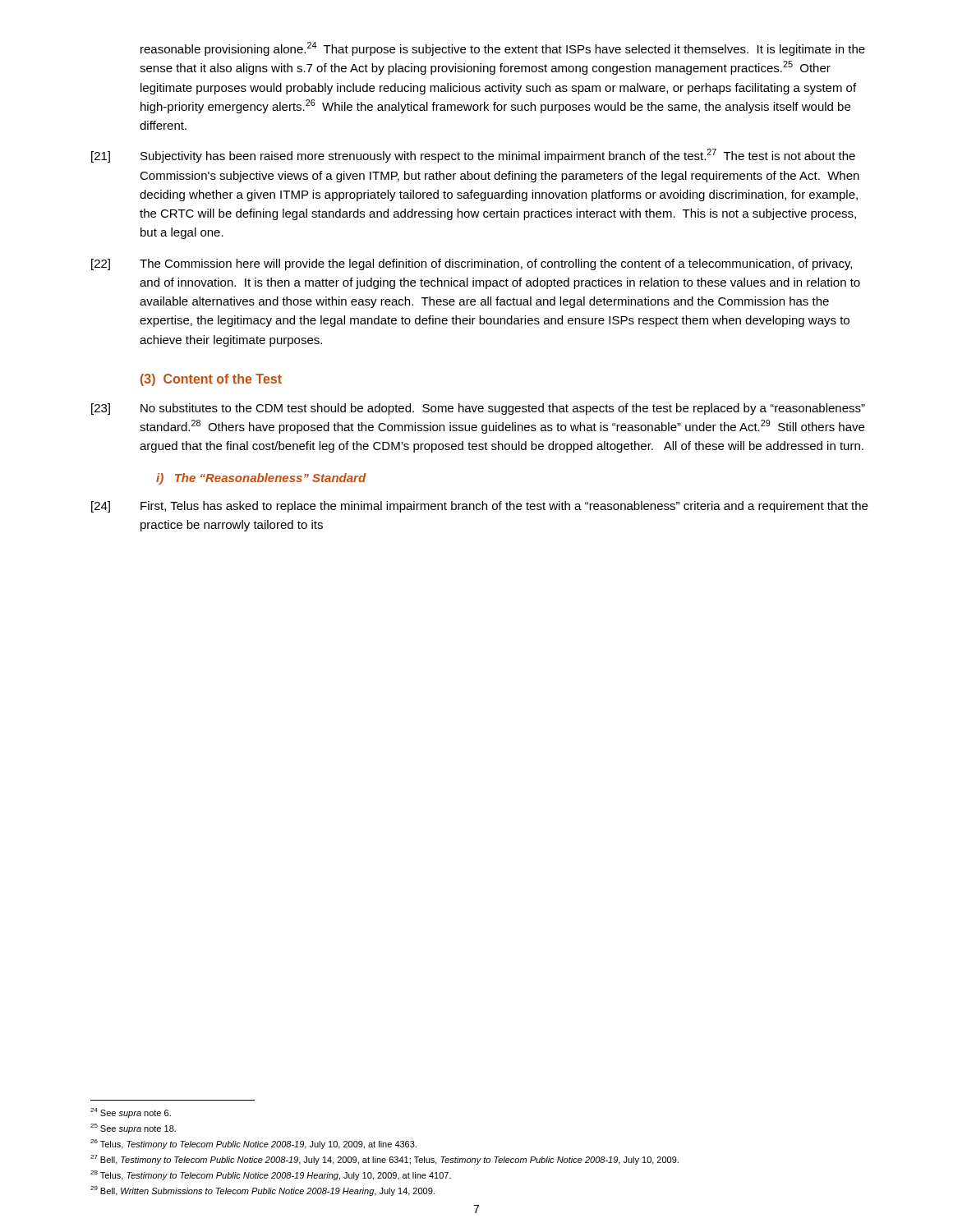The height and width of the screenshot is (1232, 953).
Task: Select the text block that says "reasonable provisioning alone.24 That purpose is"
Action: point(502,86)
